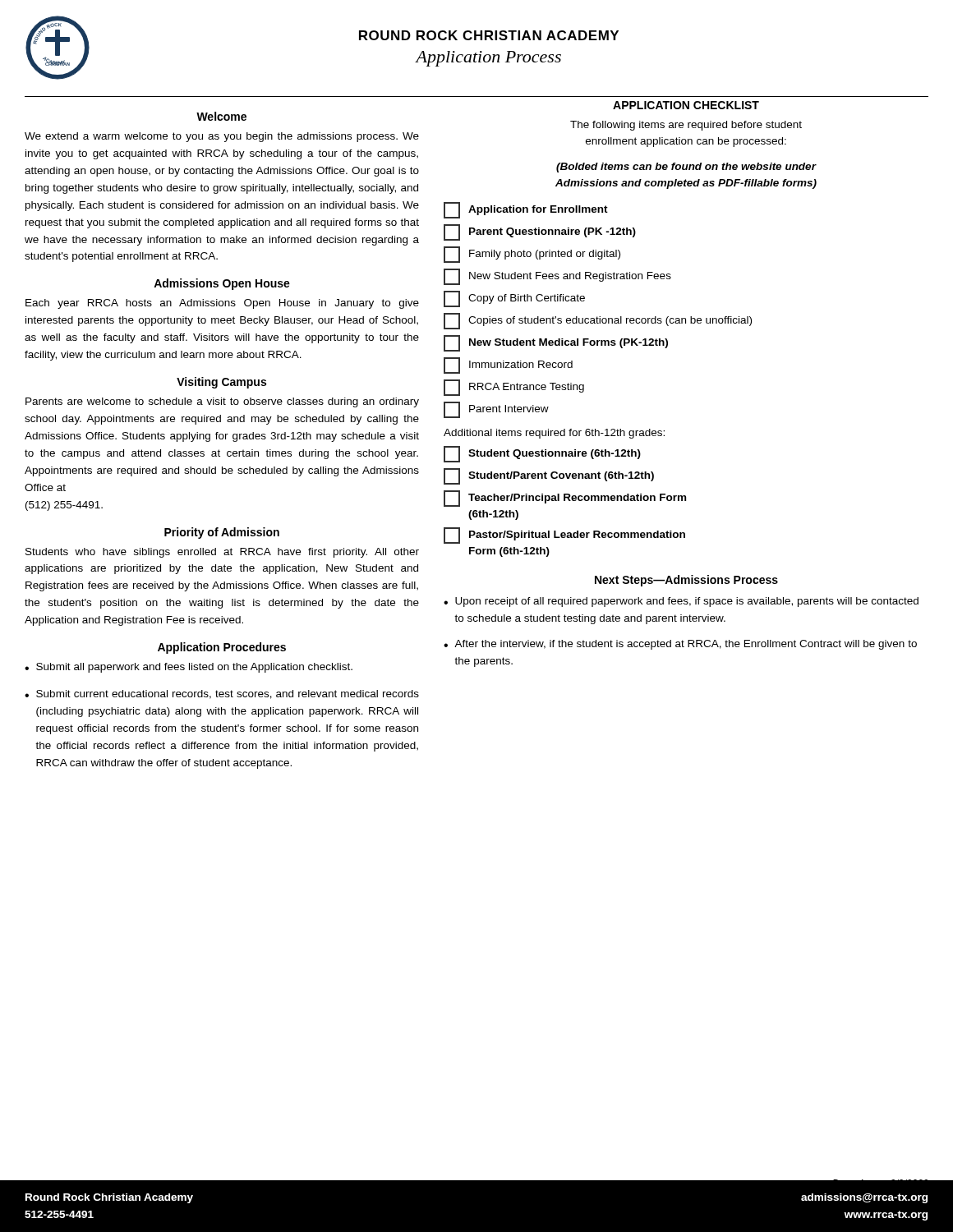This screenshot has height=1232, width=953.
Task: Select the text starting "Immunization Record"
Action: click(x=508, y=365)
